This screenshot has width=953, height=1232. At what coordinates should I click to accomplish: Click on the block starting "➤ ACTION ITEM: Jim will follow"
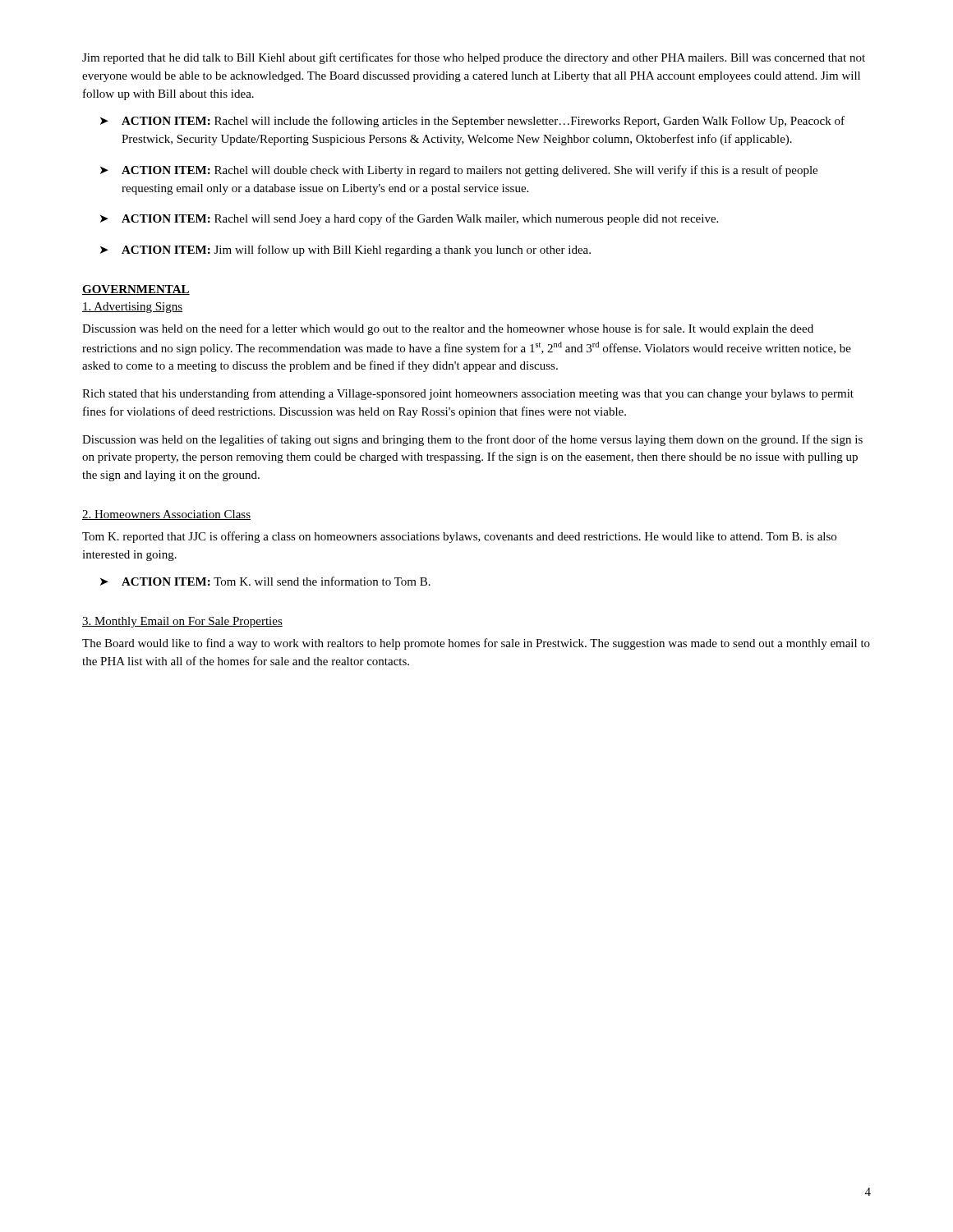485,250
